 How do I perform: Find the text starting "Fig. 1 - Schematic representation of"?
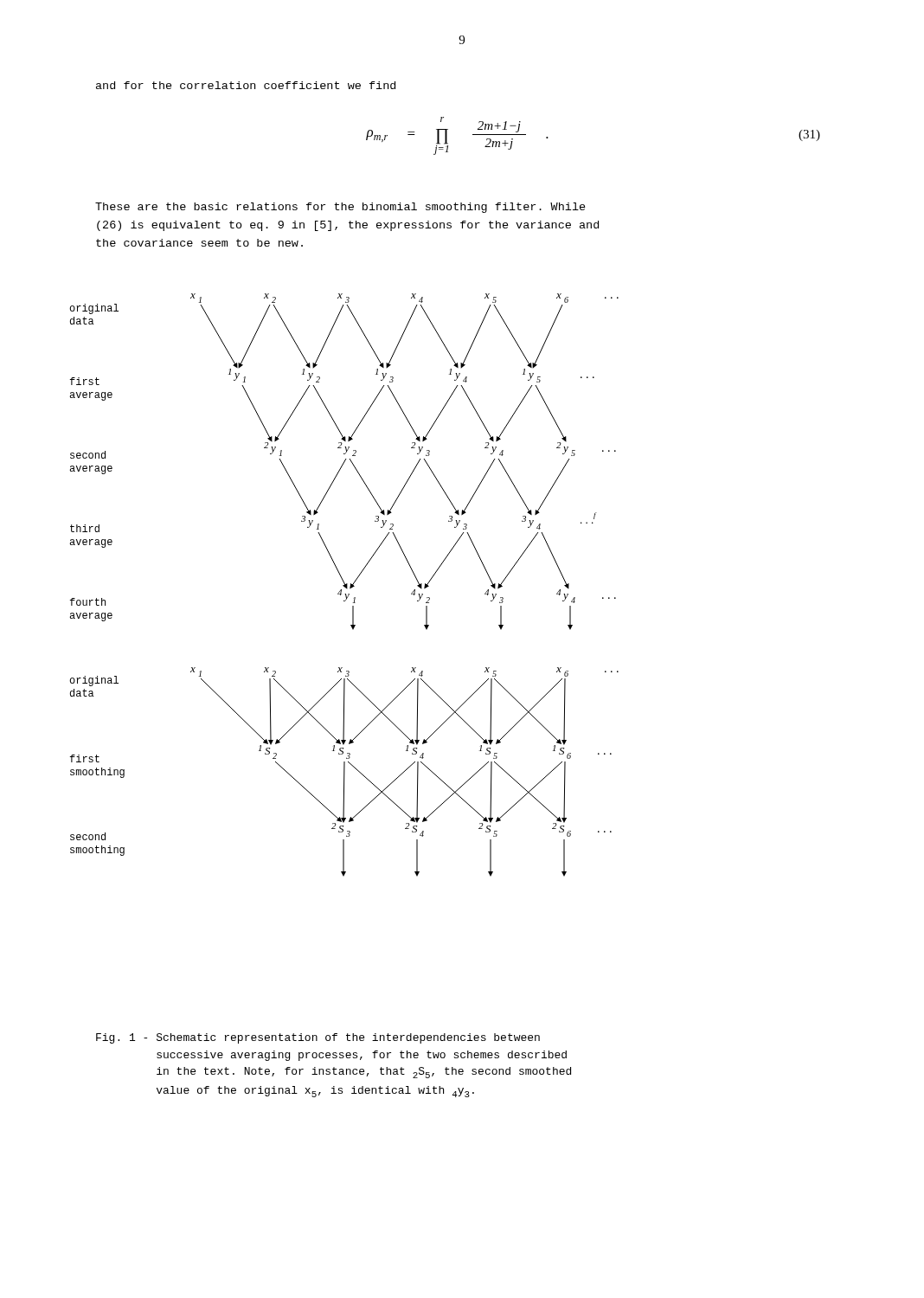click(x=334, y=1065)
